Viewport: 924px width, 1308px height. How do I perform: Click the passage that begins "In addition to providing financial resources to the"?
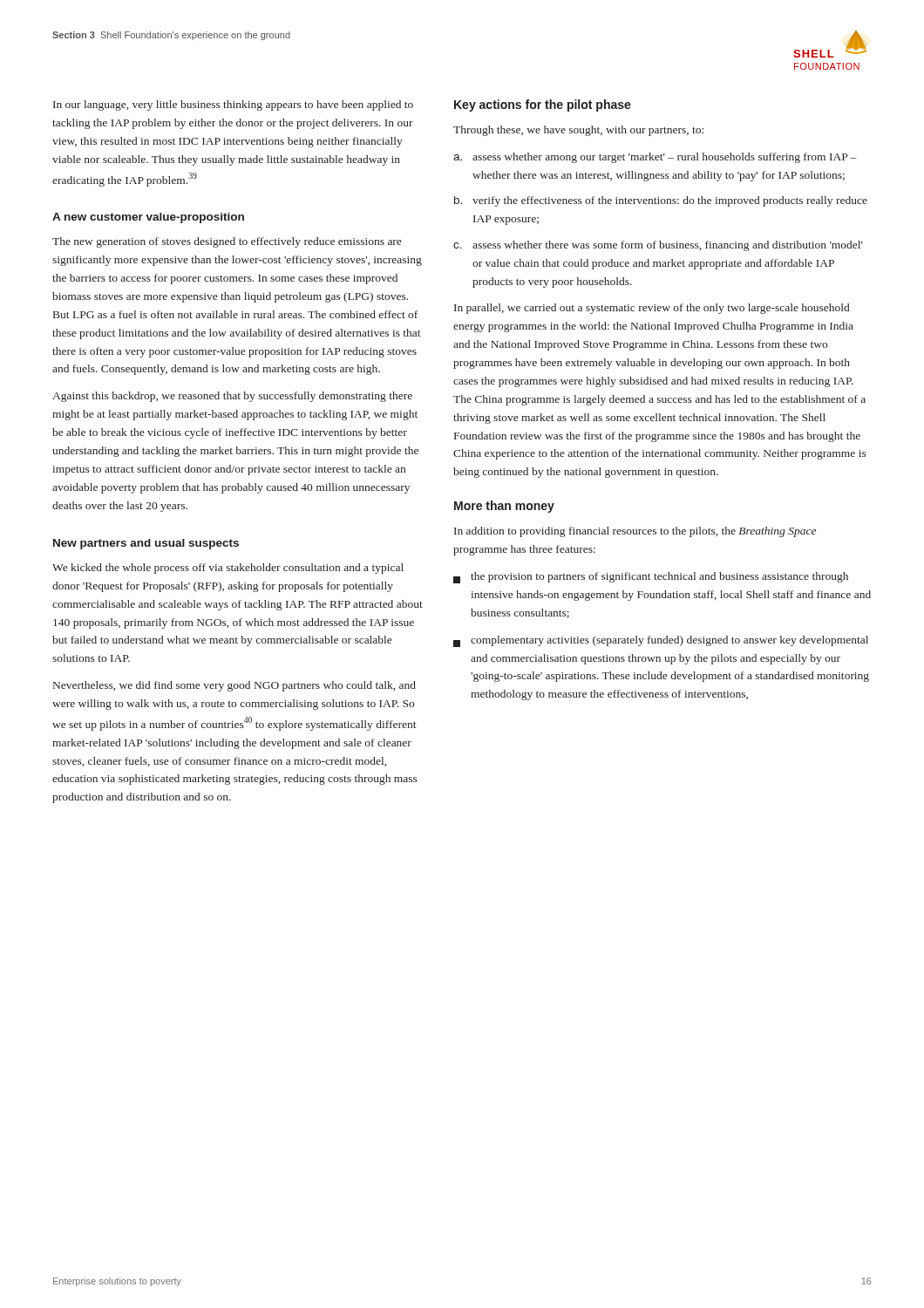(663, 541)
